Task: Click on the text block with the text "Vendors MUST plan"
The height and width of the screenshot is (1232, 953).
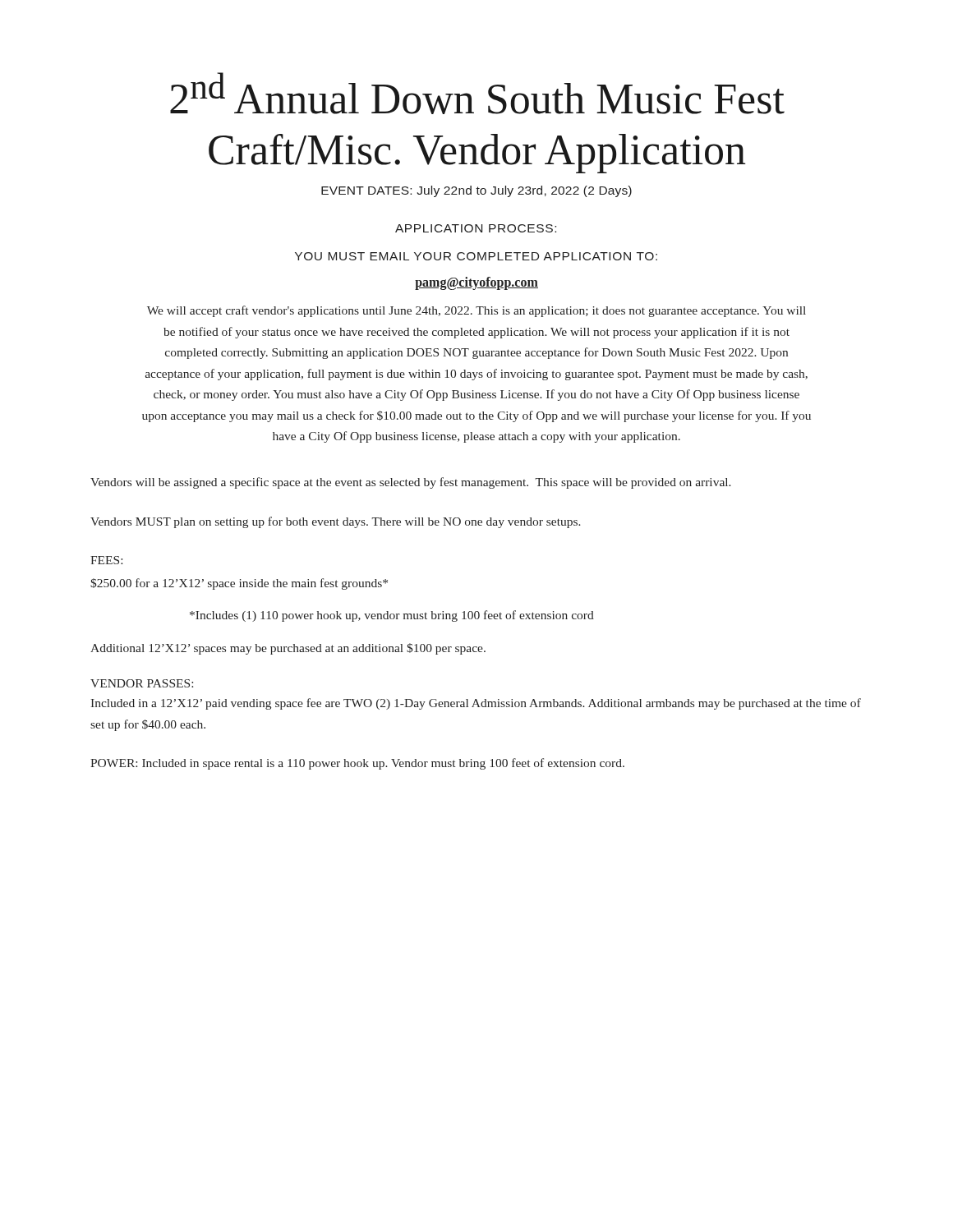Action: coord(336,521)
